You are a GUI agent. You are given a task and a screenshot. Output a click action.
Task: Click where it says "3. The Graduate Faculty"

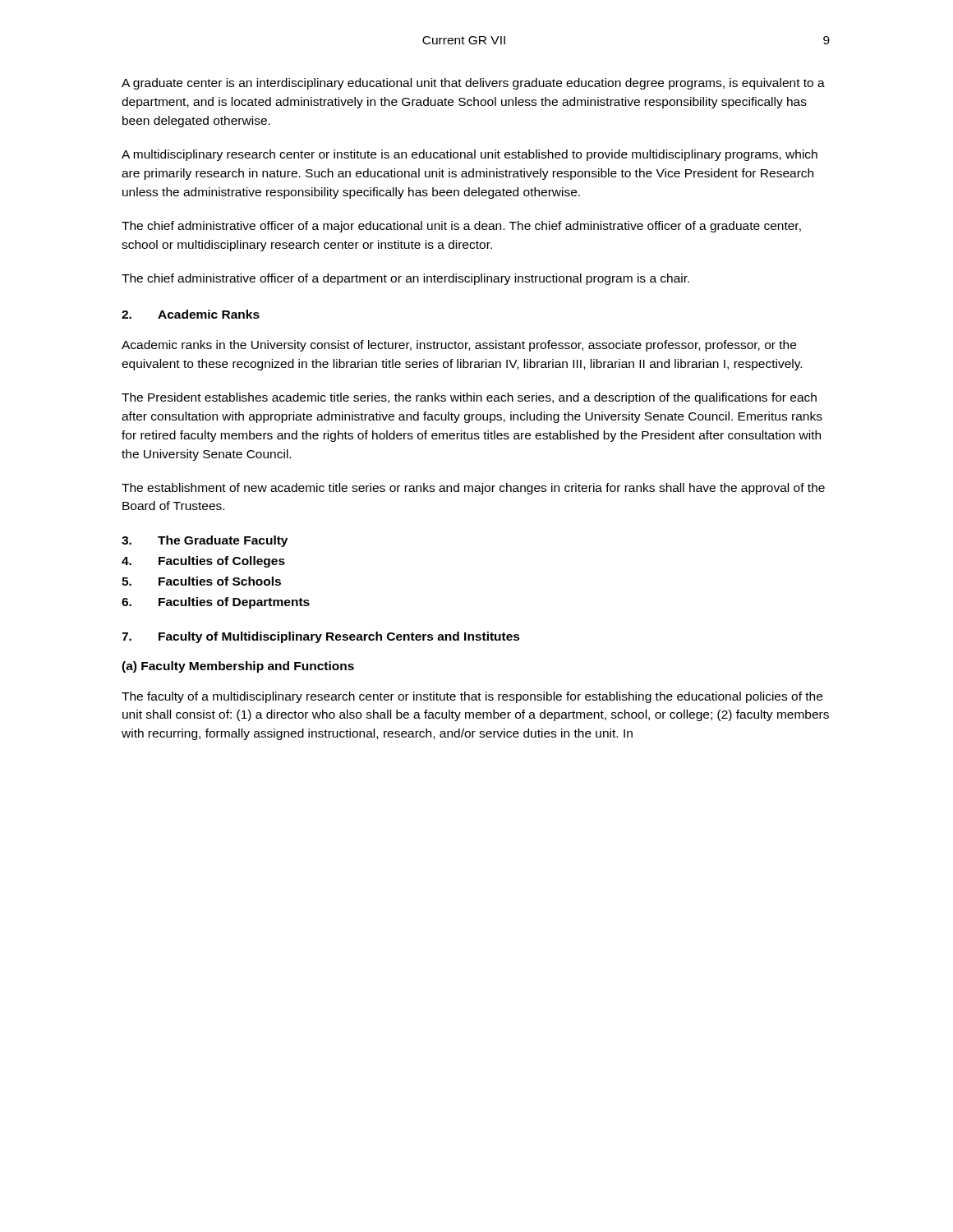click(205, 541)
